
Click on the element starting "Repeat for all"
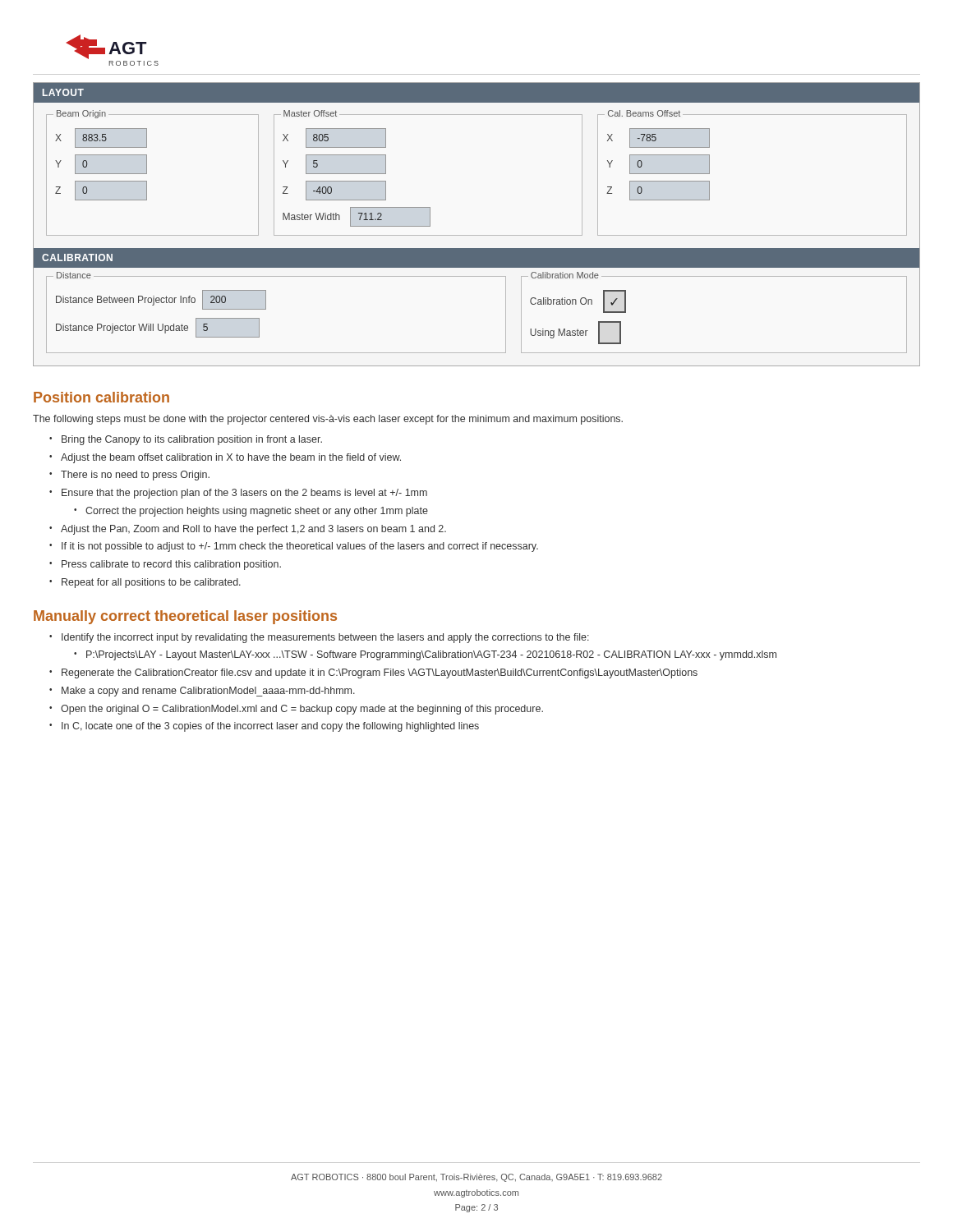click(151, 582)
